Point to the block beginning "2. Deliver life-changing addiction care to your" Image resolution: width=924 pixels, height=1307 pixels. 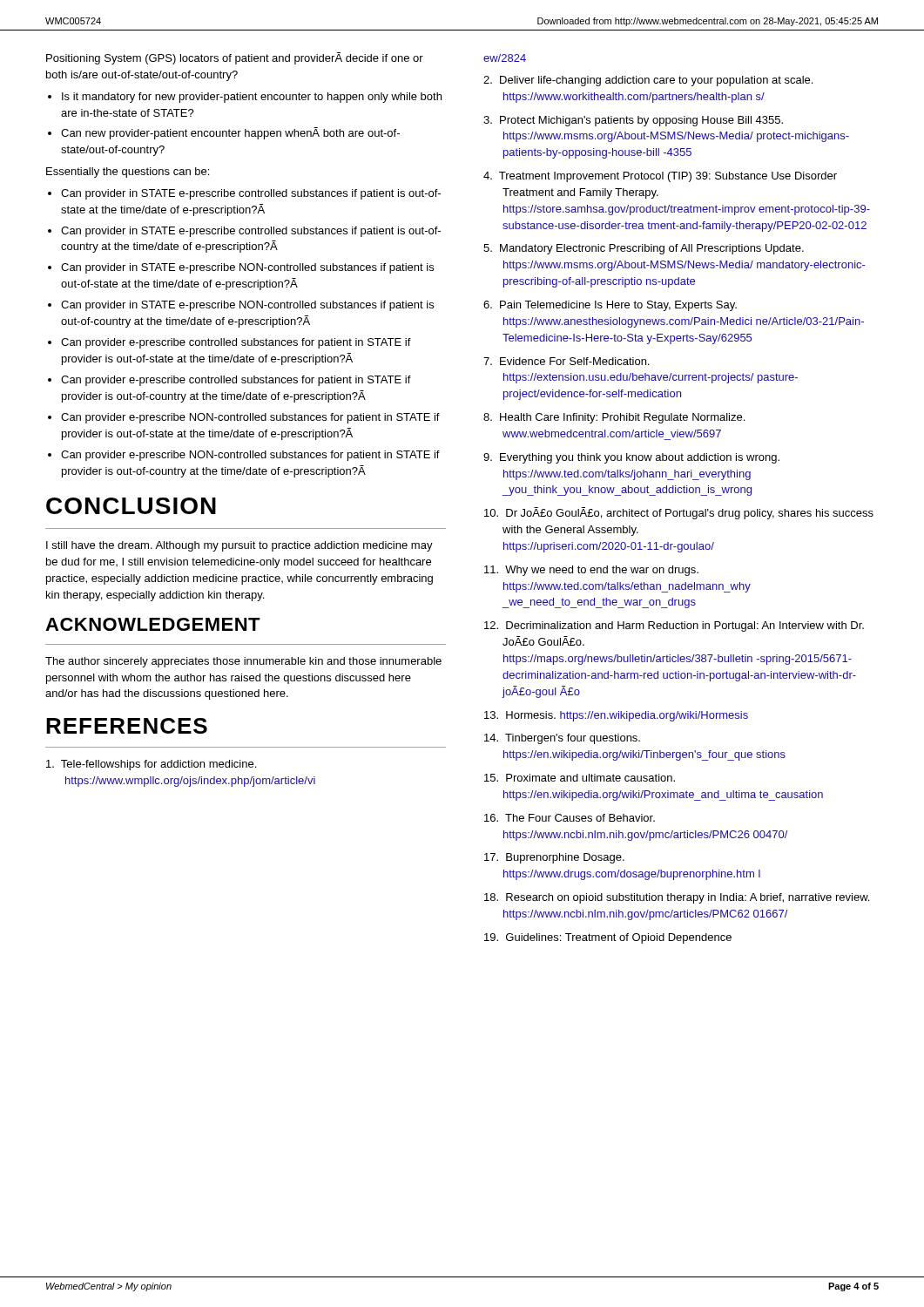coord(649,88)
